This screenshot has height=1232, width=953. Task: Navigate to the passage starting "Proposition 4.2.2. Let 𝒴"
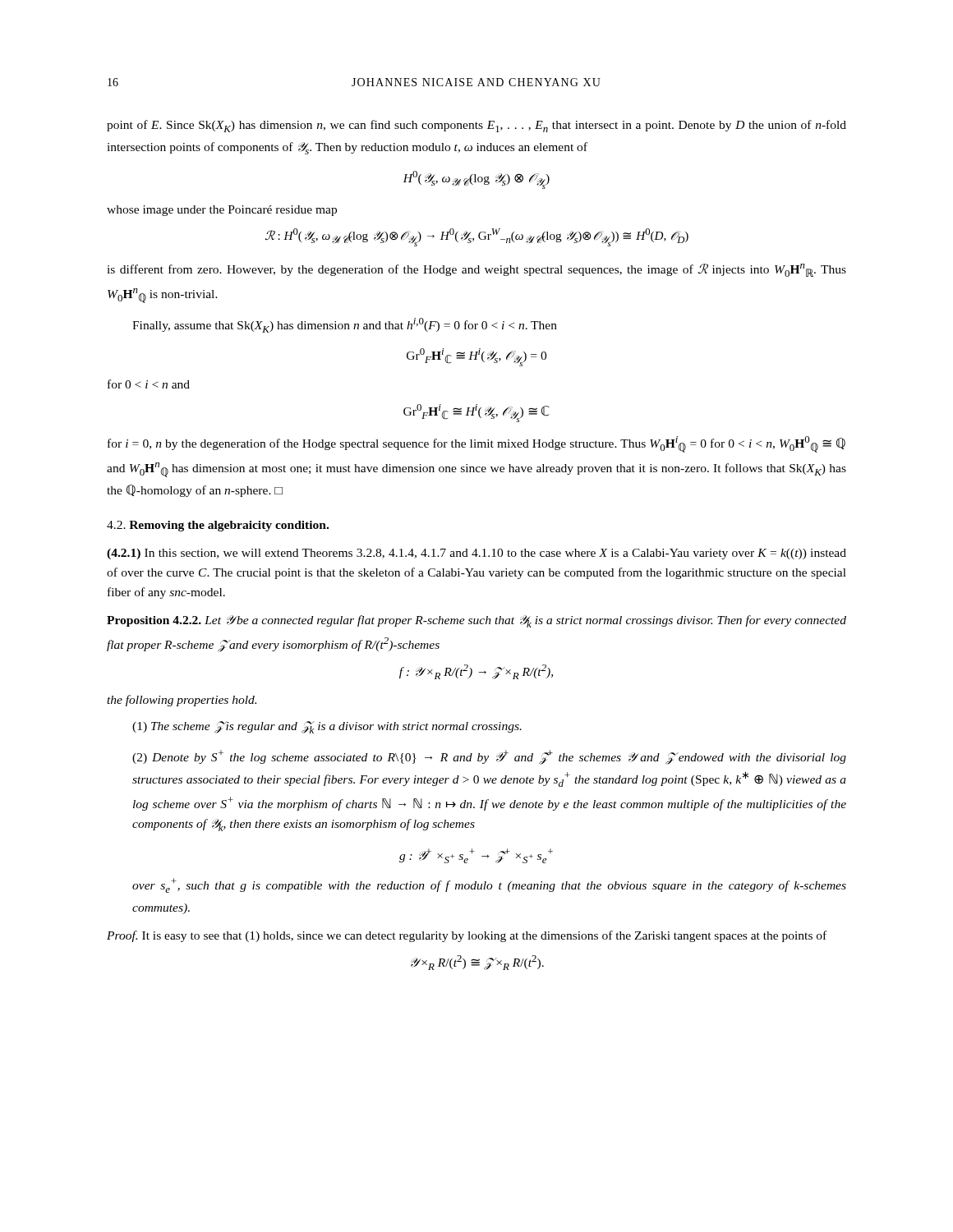point(476,633)
